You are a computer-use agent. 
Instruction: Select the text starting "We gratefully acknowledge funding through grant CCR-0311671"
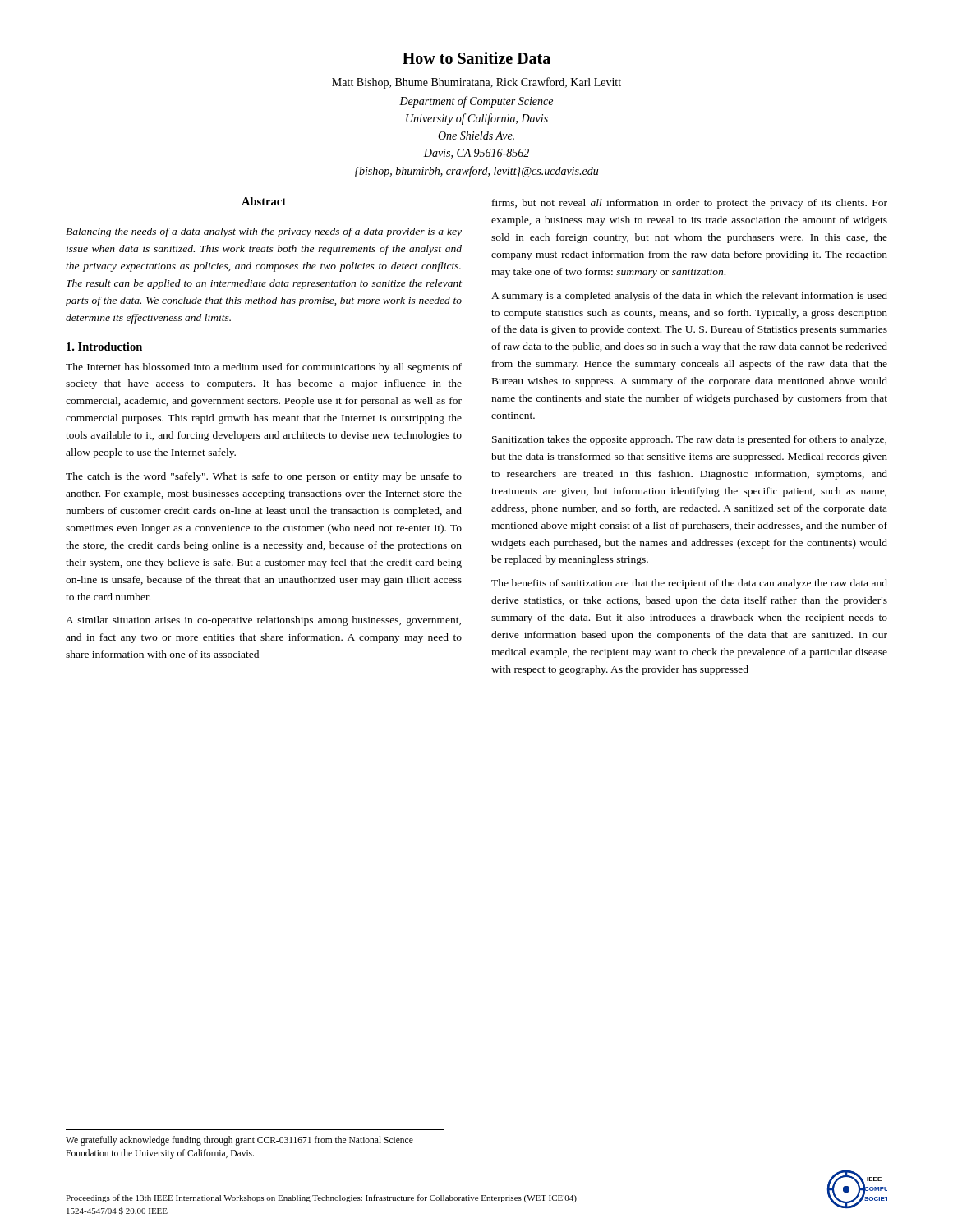pos(239,1146)
